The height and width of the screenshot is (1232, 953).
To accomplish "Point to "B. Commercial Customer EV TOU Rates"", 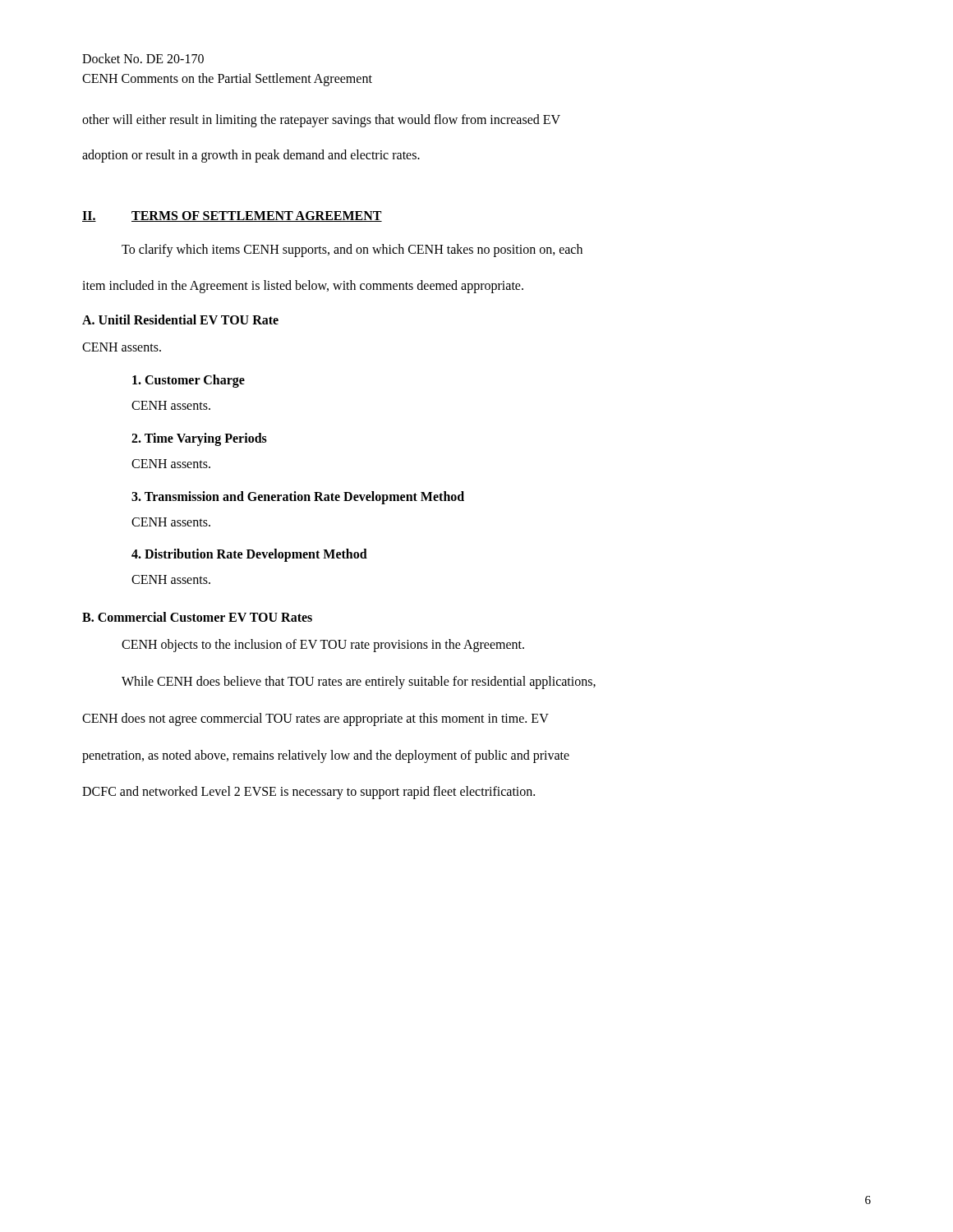I will pos(197,617).
